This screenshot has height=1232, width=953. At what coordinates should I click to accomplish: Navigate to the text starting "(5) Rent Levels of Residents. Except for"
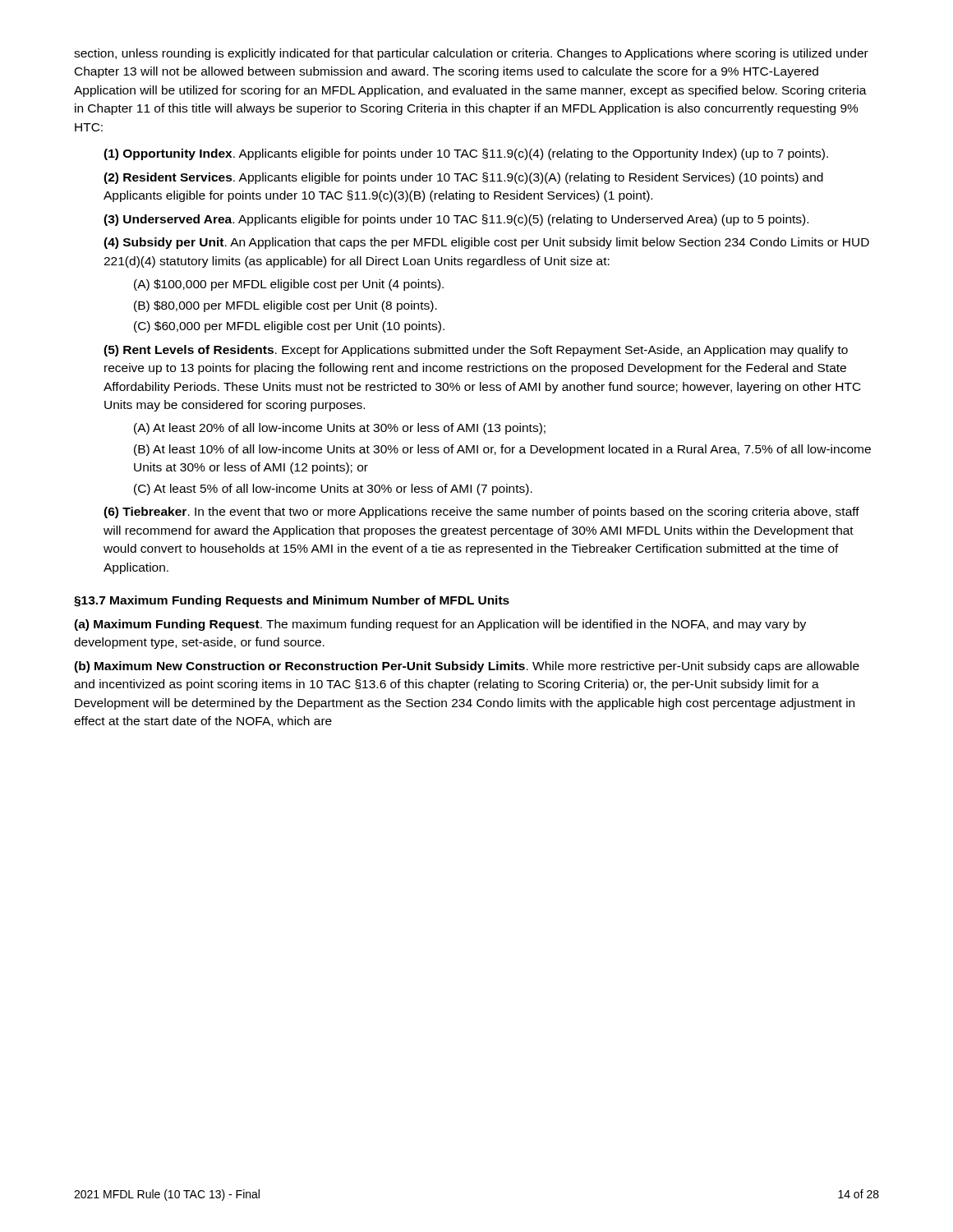[x=482, y=377]
